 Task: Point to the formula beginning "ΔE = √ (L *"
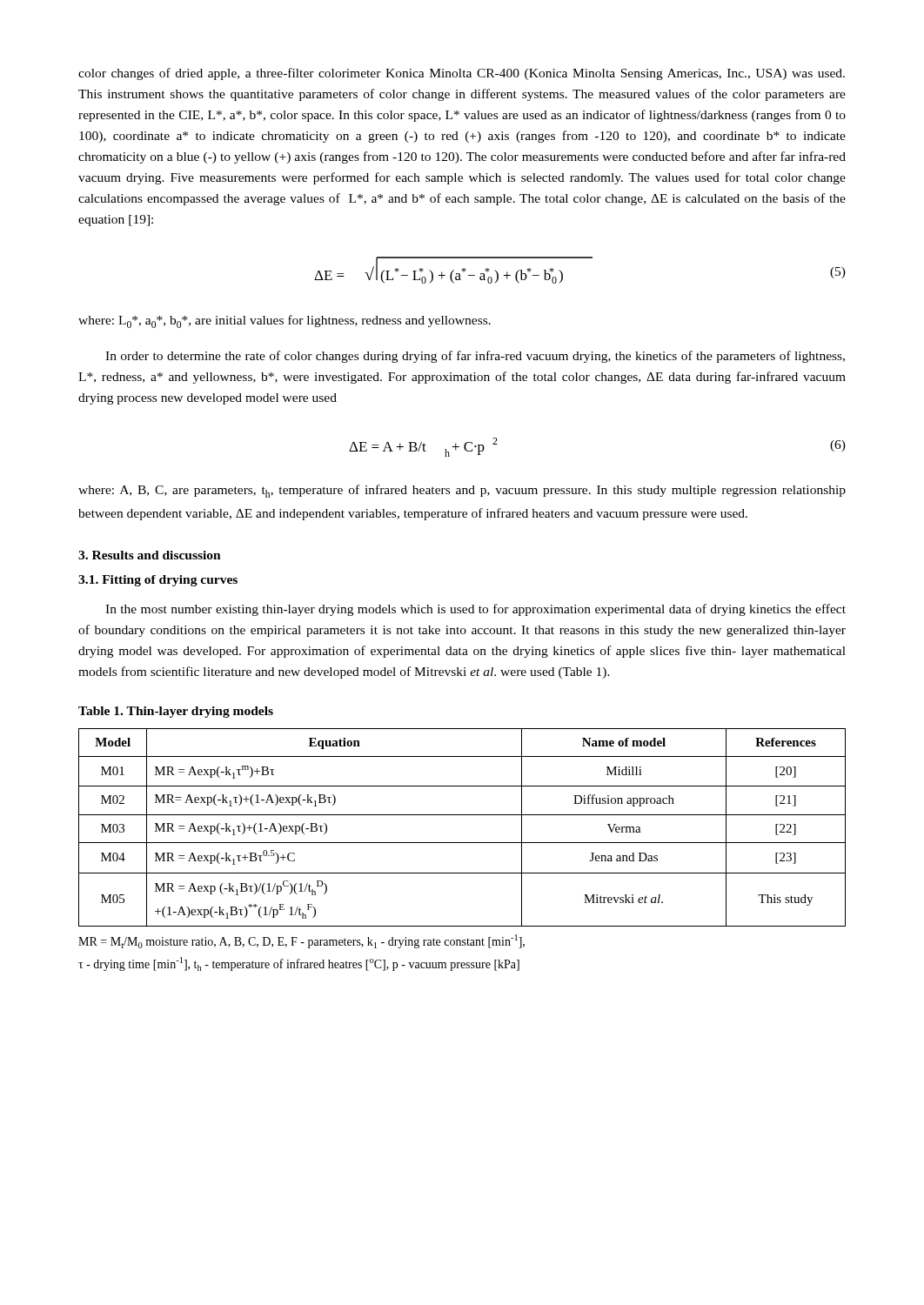[x=580, y=272]
